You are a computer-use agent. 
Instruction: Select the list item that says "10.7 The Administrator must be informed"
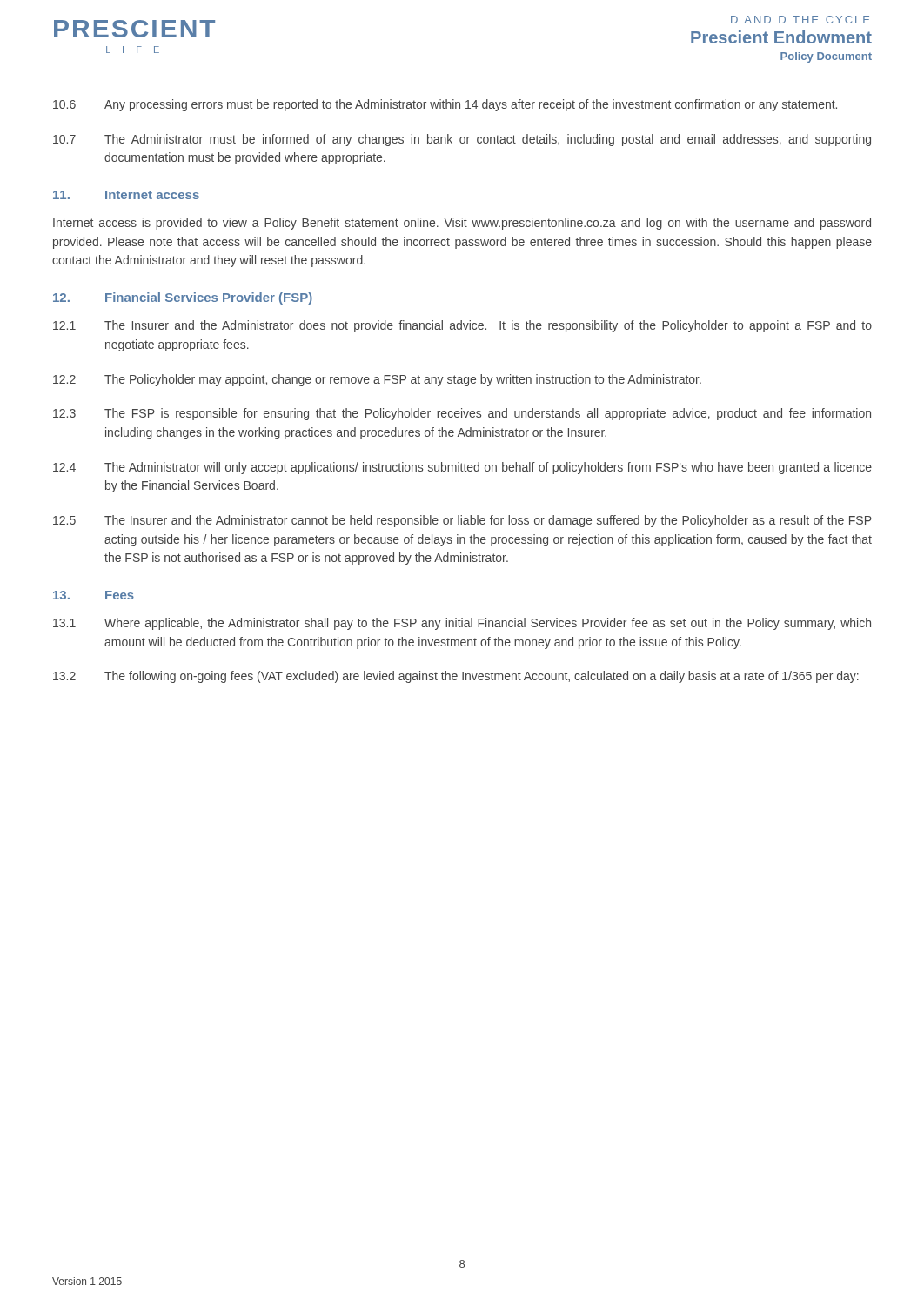tap(462, 149)
